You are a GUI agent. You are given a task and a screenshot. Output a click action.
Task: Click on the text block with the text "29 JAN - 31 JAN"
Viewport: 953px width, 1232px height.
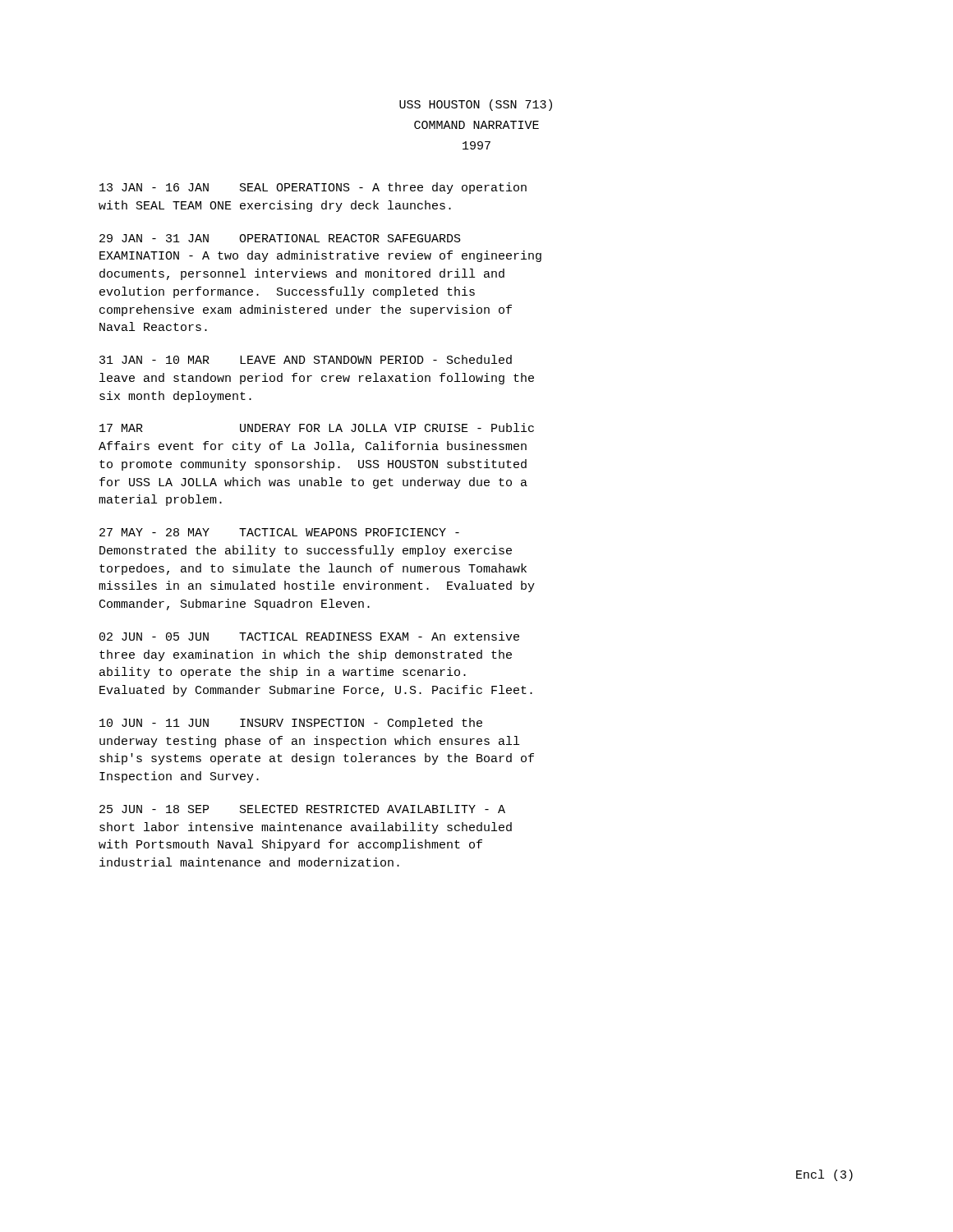coord(320,284)
